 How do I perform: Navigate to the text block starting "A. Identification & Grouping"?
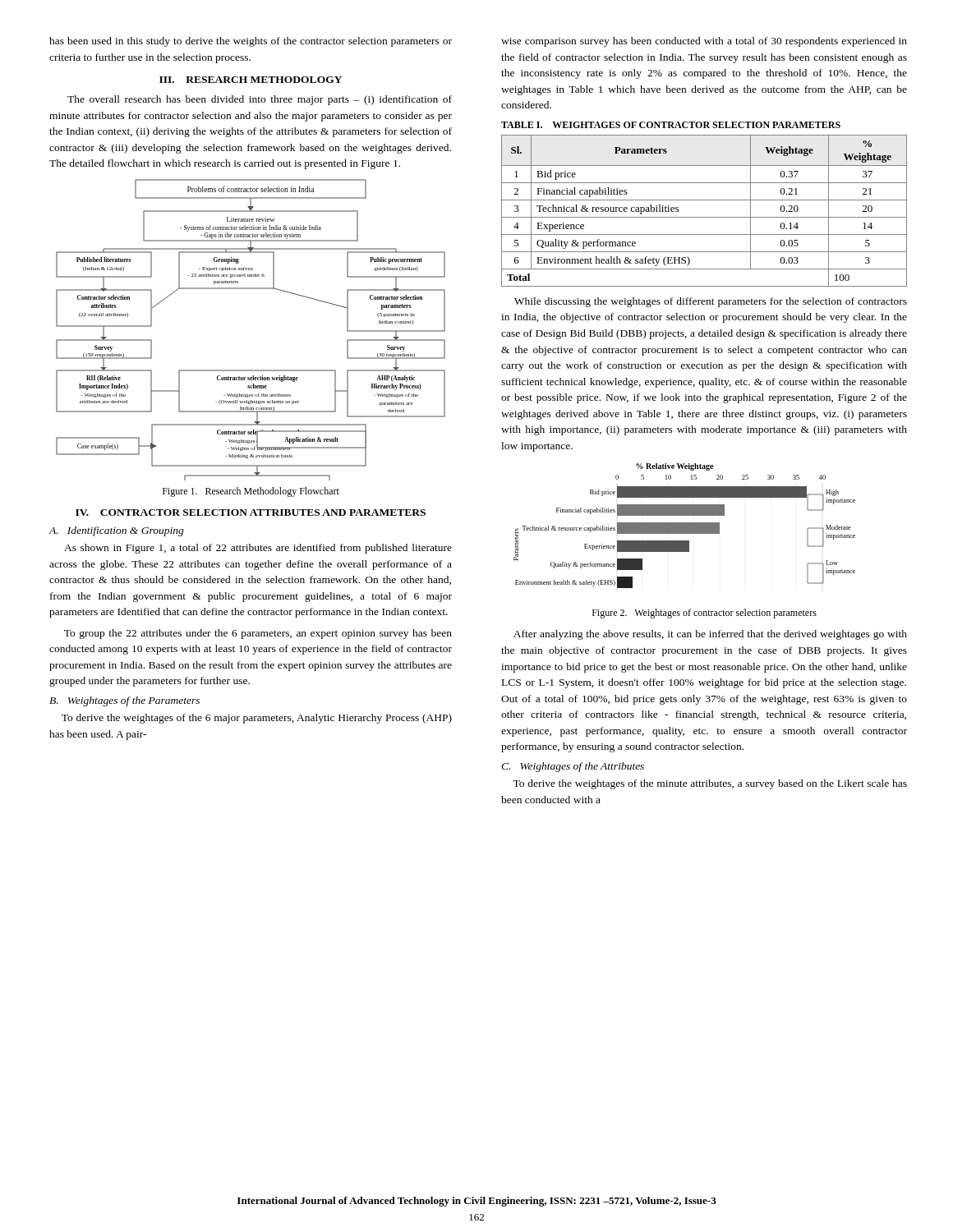point(117,530)
